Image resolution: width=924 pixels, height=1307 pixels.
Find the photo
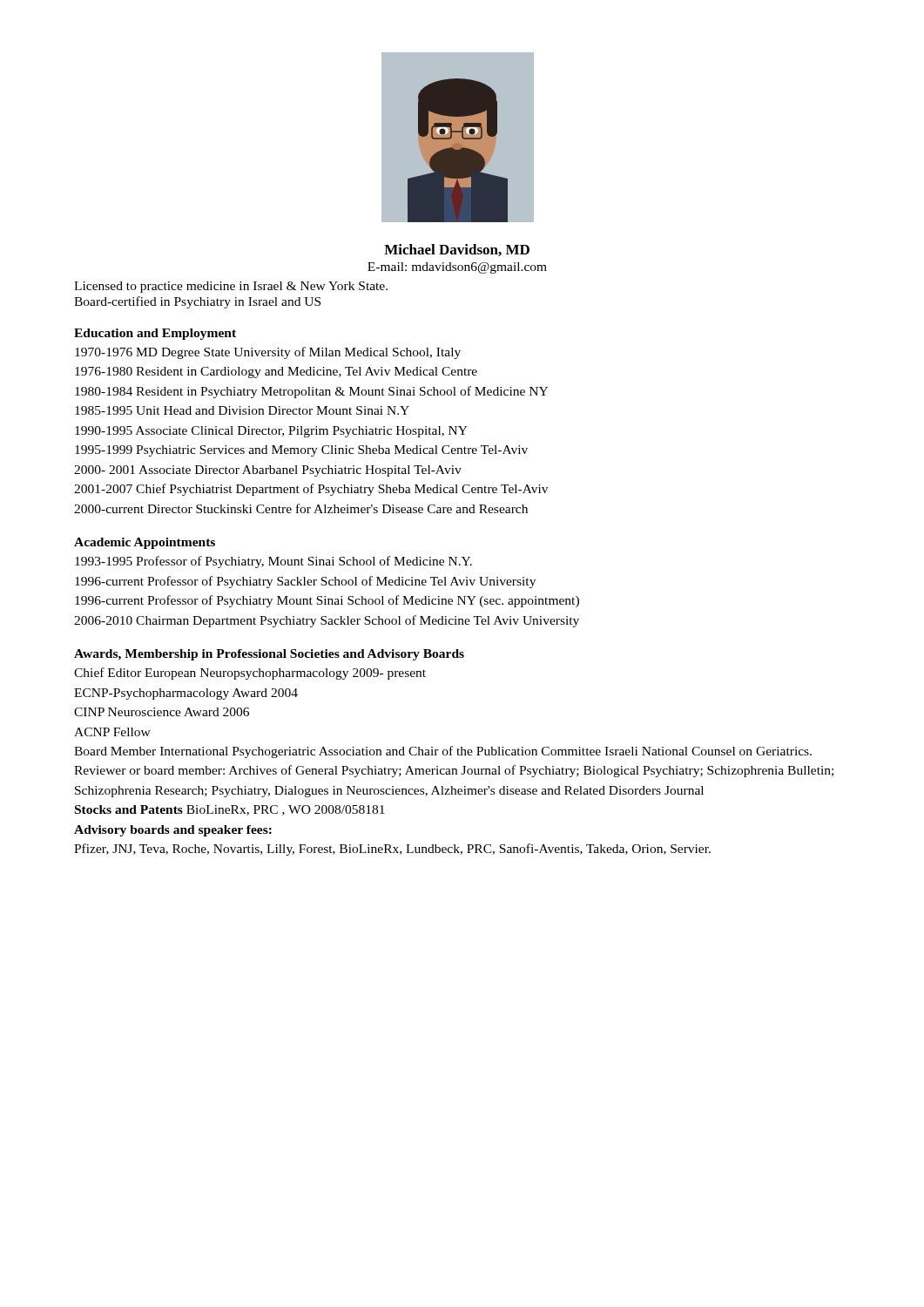click(x=457, y=139)
